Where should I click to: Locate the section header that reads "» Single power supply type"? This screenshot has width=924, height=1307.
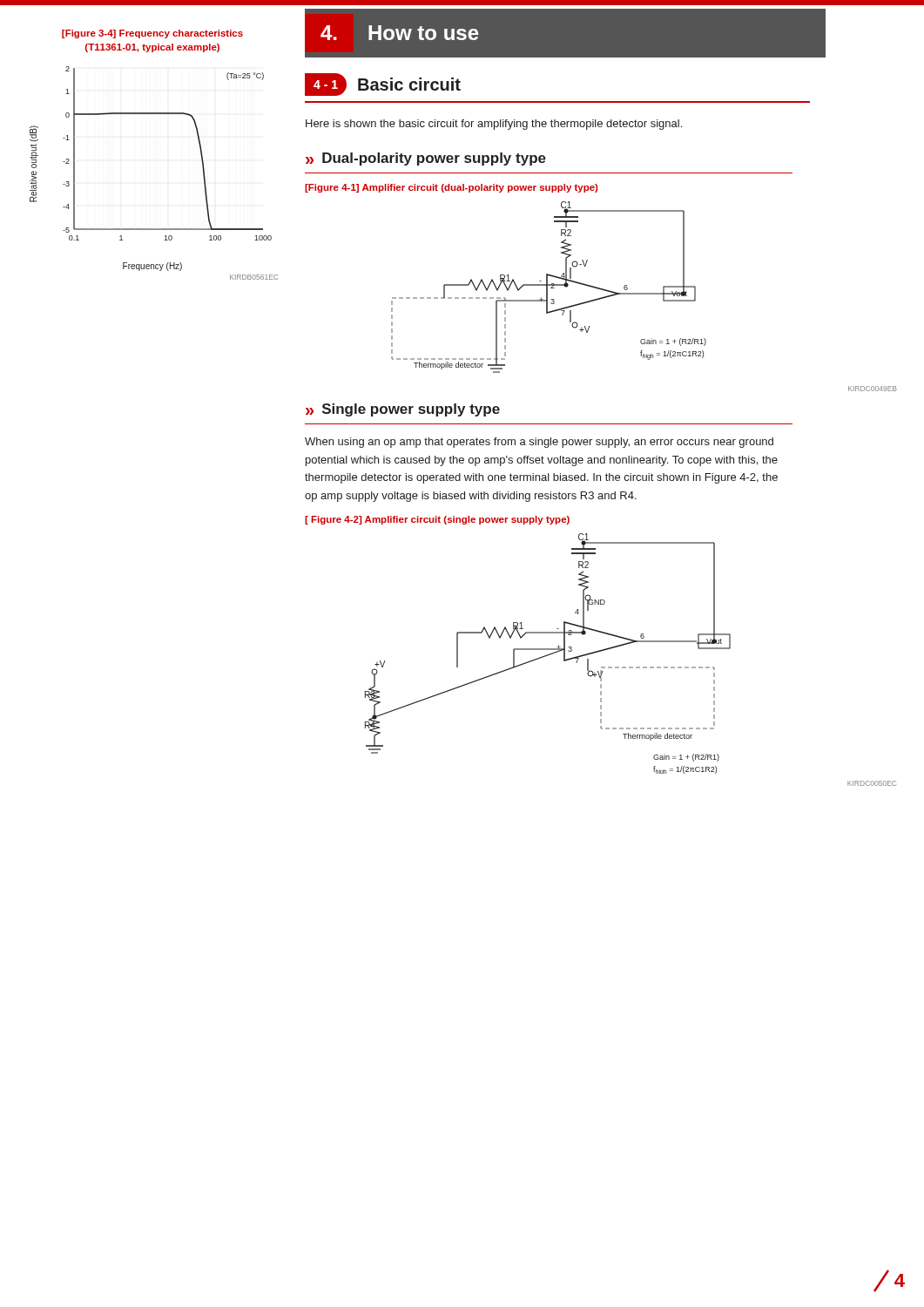click(402, 410)
